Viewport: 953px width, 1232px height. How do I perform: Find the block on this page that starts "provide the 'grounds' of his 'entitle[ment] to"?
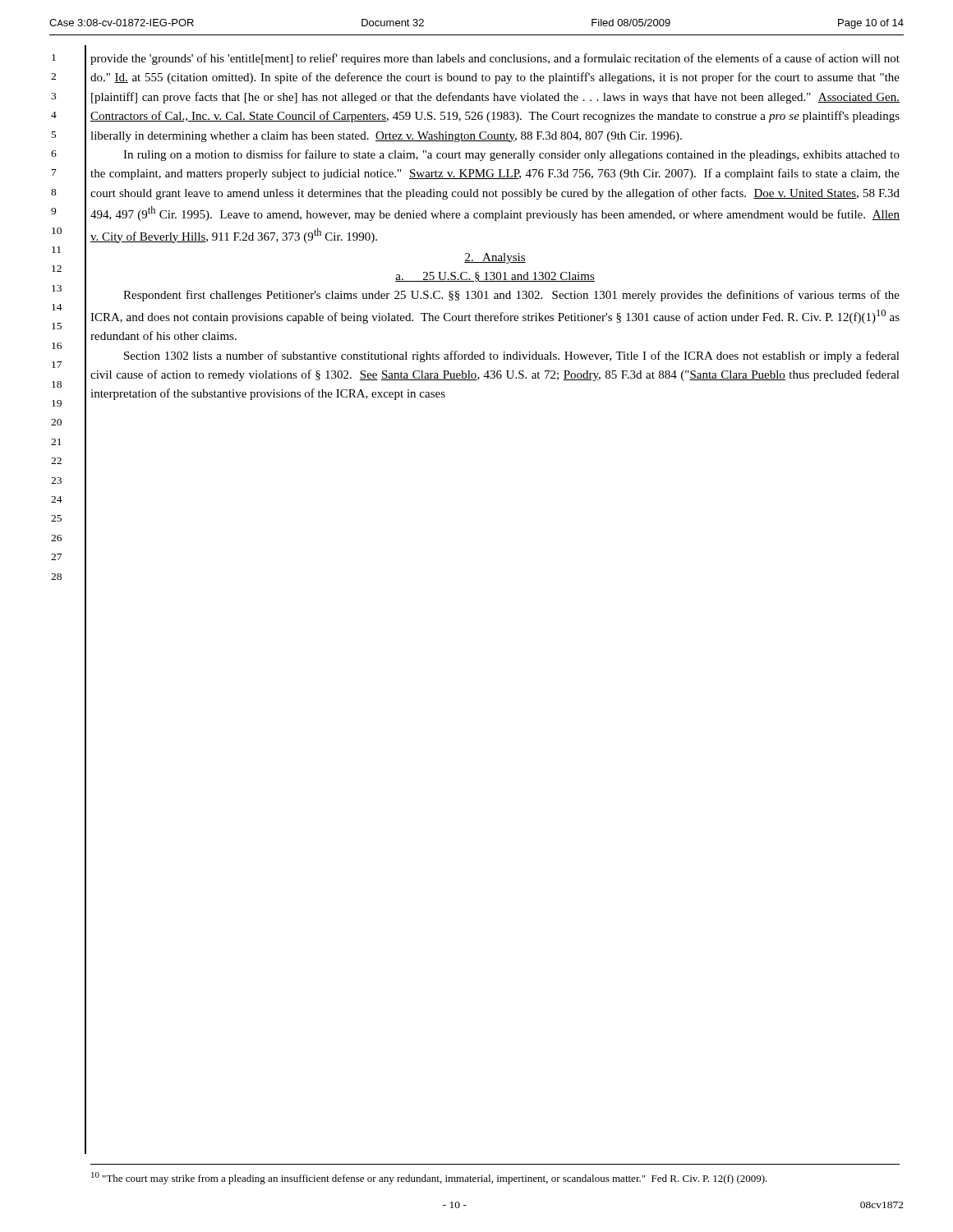point(495,97)
